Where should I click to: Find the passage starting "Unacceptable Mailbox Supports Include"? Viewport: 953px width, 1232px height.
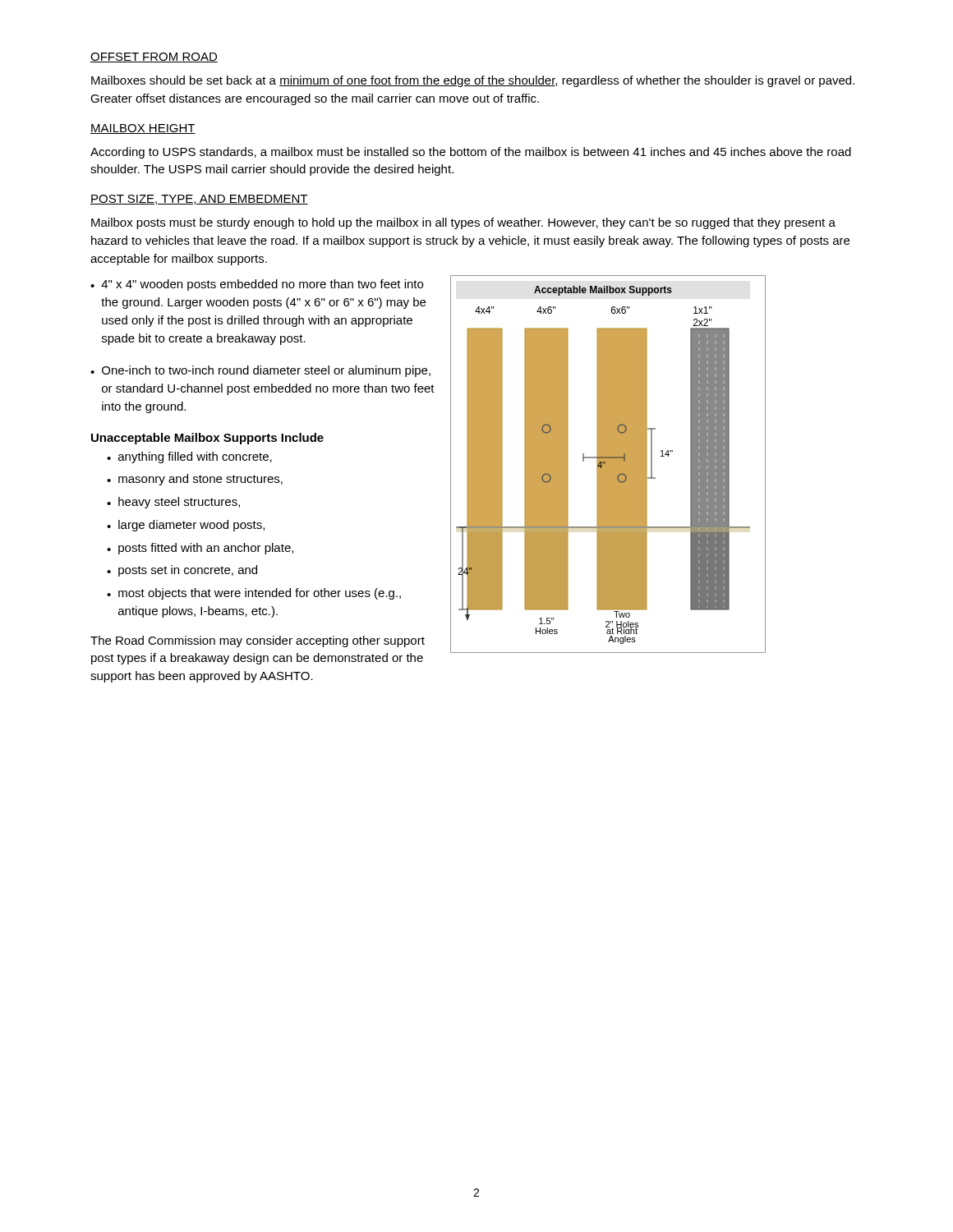tap(207, 437)
